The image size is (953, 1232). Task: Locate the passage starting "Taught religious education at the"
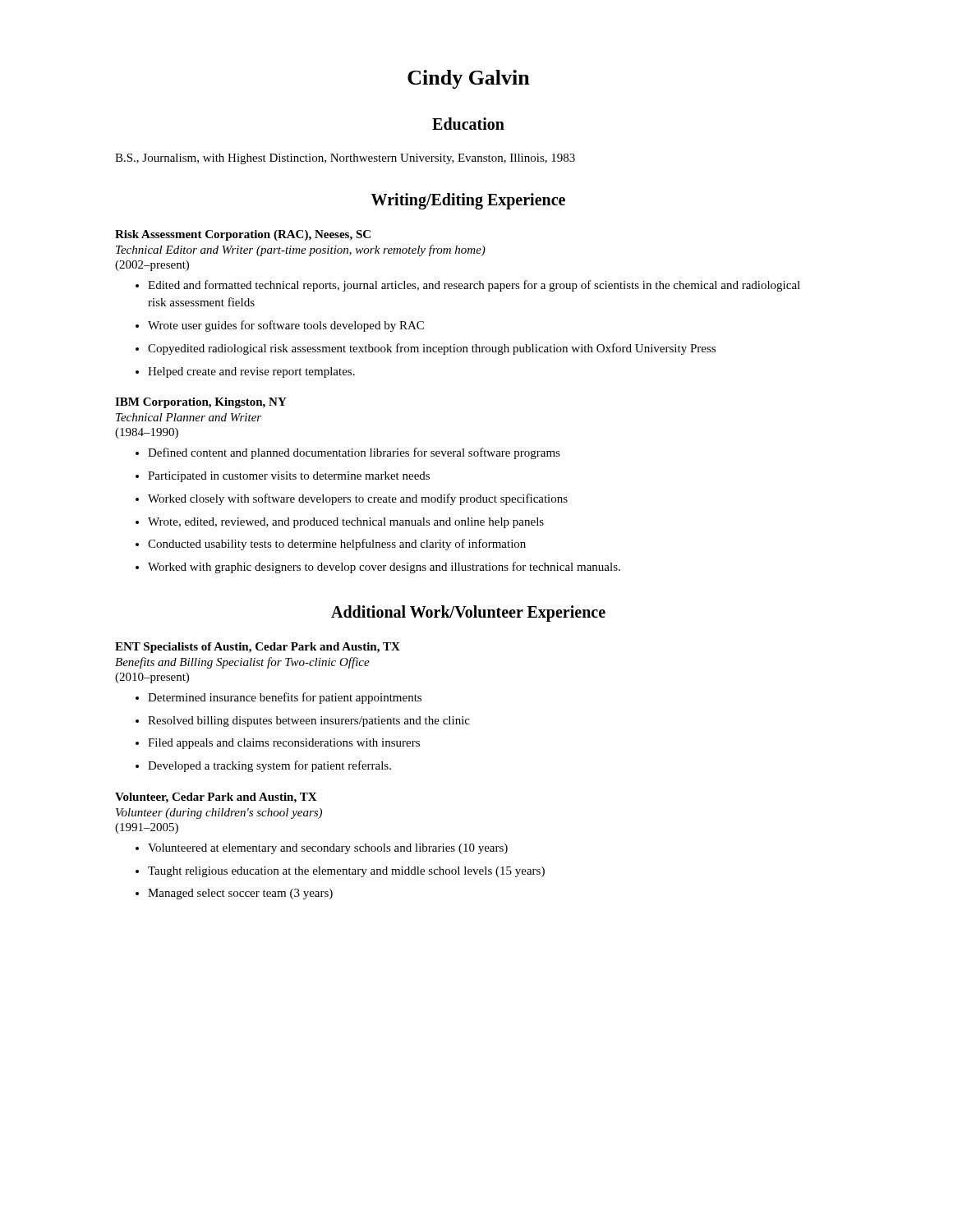[x=468, y=871]
